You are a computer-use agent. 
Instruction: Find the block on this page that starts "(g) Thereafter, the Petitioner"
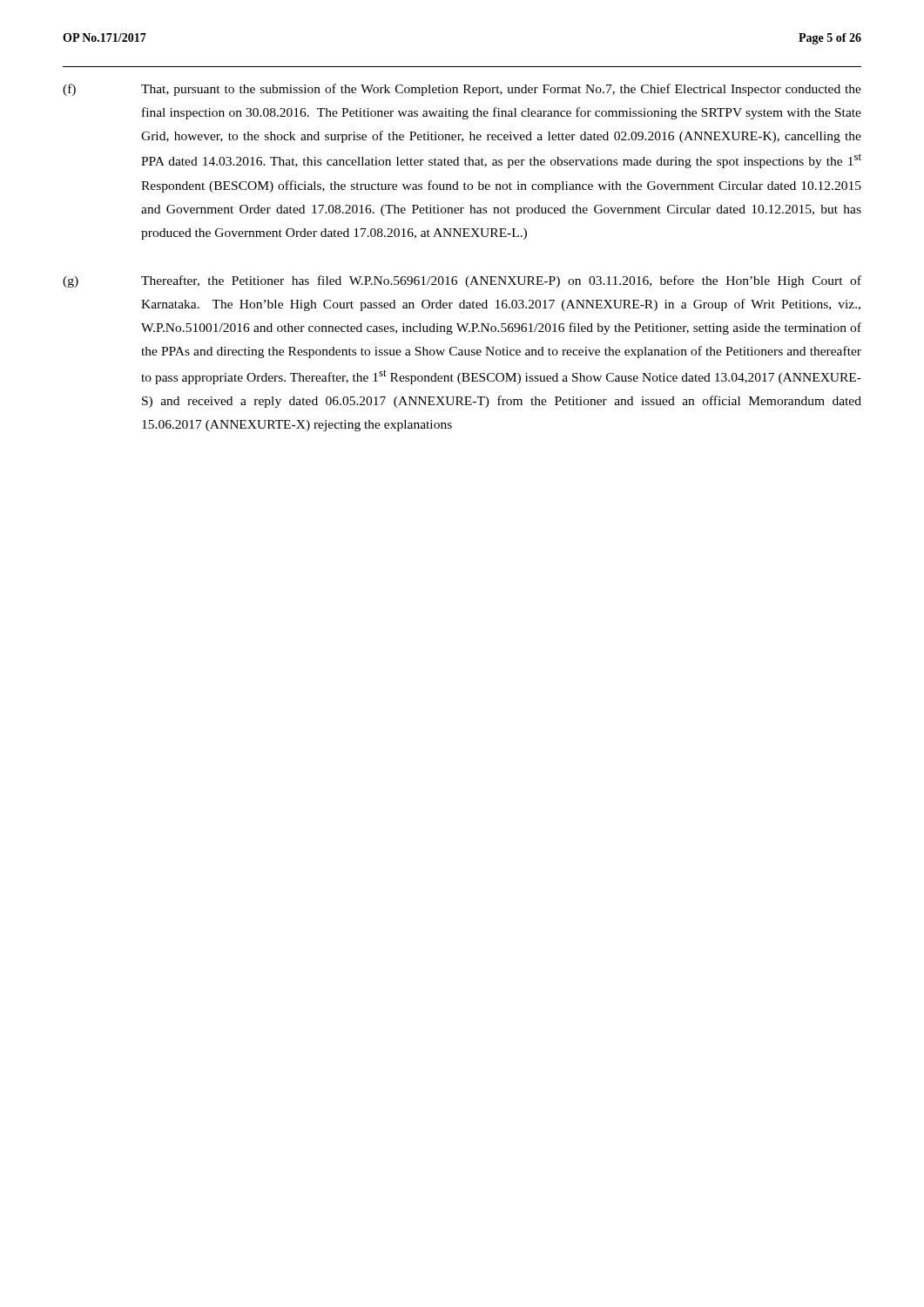click(x=462, y=352)
